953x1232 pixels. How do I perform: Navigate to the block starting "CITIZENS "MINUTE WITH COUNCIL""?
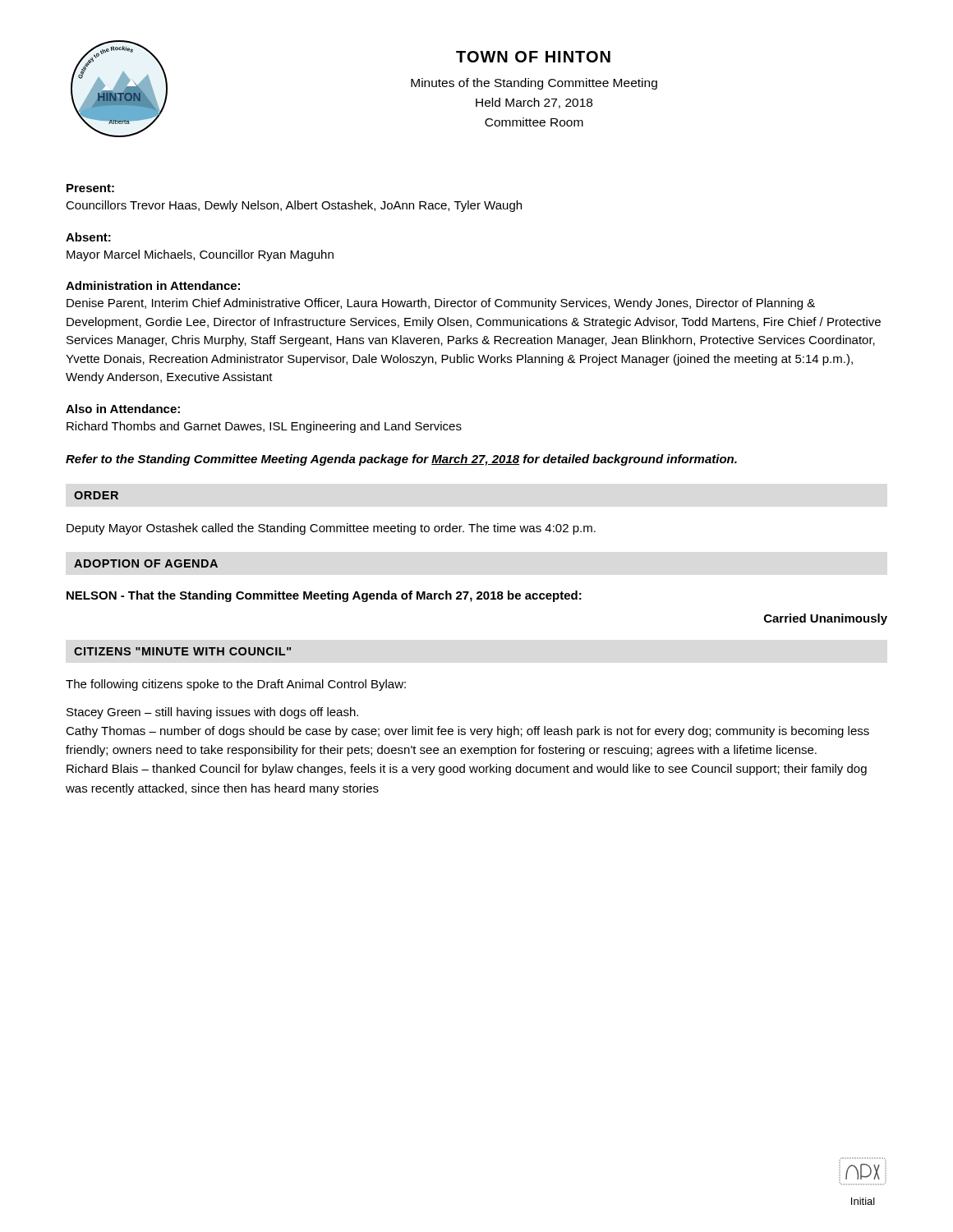pyautogui.click(x=183, y=652)
